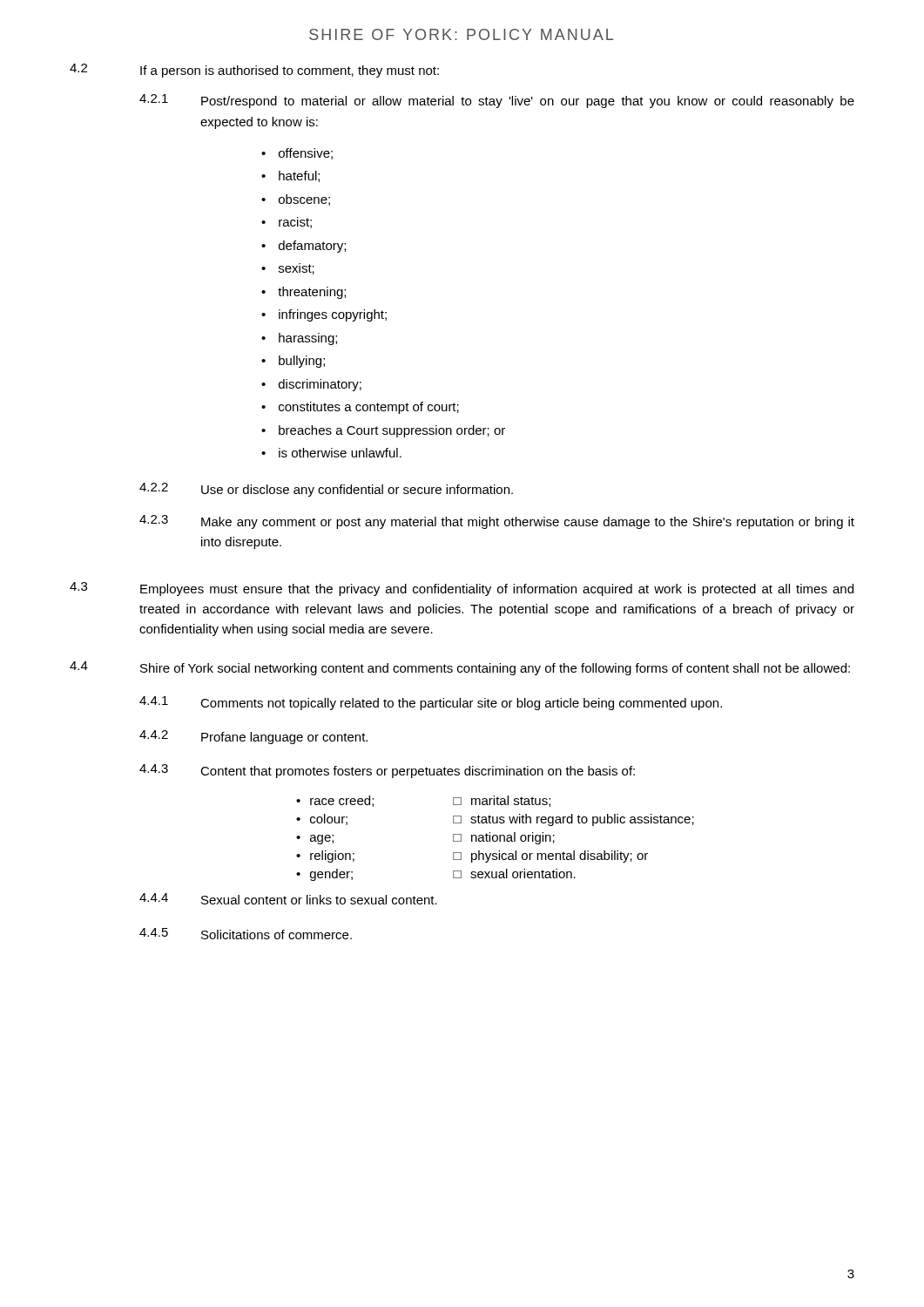Select the text block that reads "4 Shire of York social networking"
The width and height of the screenshot is (924, 1307).
[x=462, y=670]
